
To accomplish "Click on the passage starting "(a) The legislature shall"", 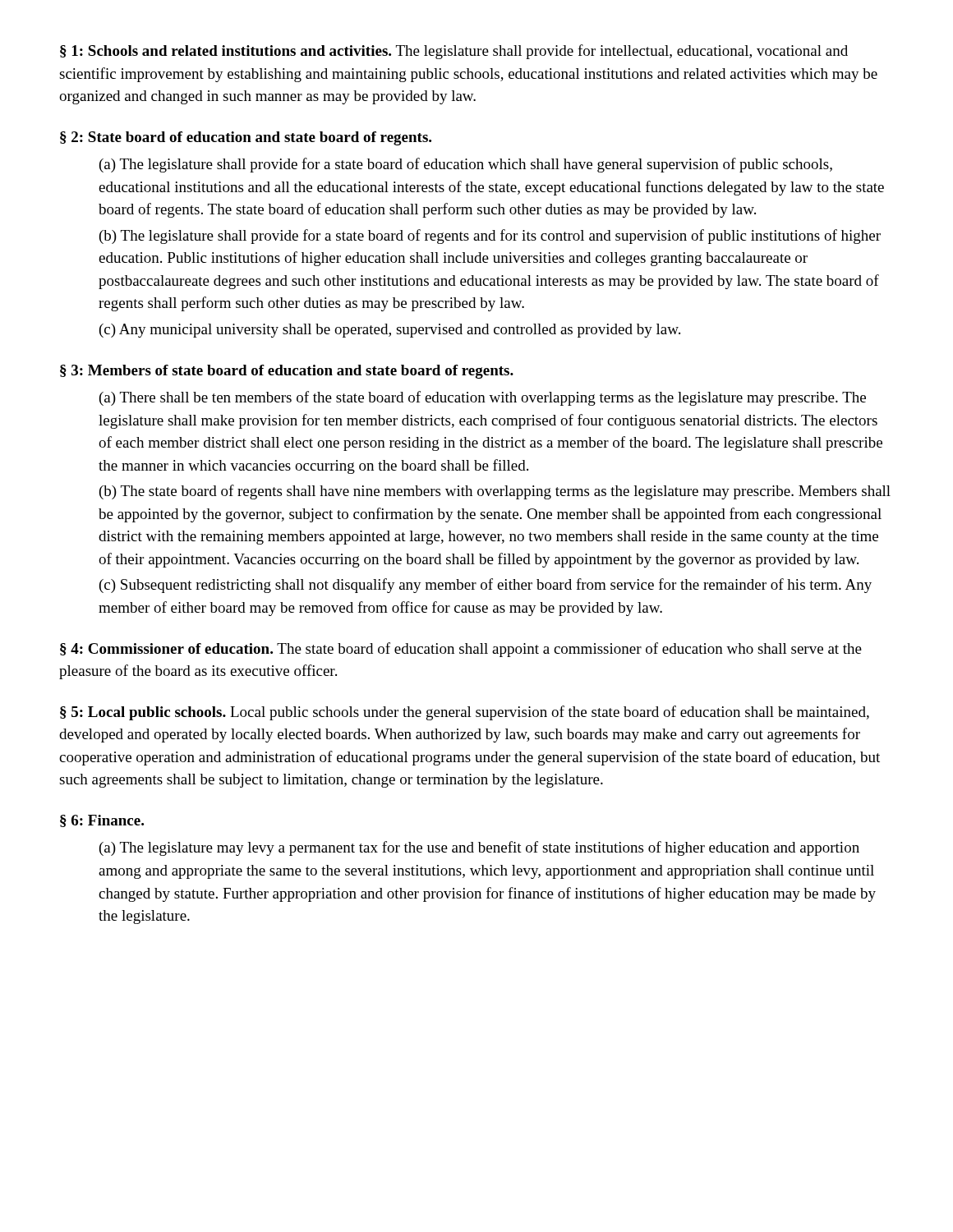I will pyautogui.click(x=496, y=187).
